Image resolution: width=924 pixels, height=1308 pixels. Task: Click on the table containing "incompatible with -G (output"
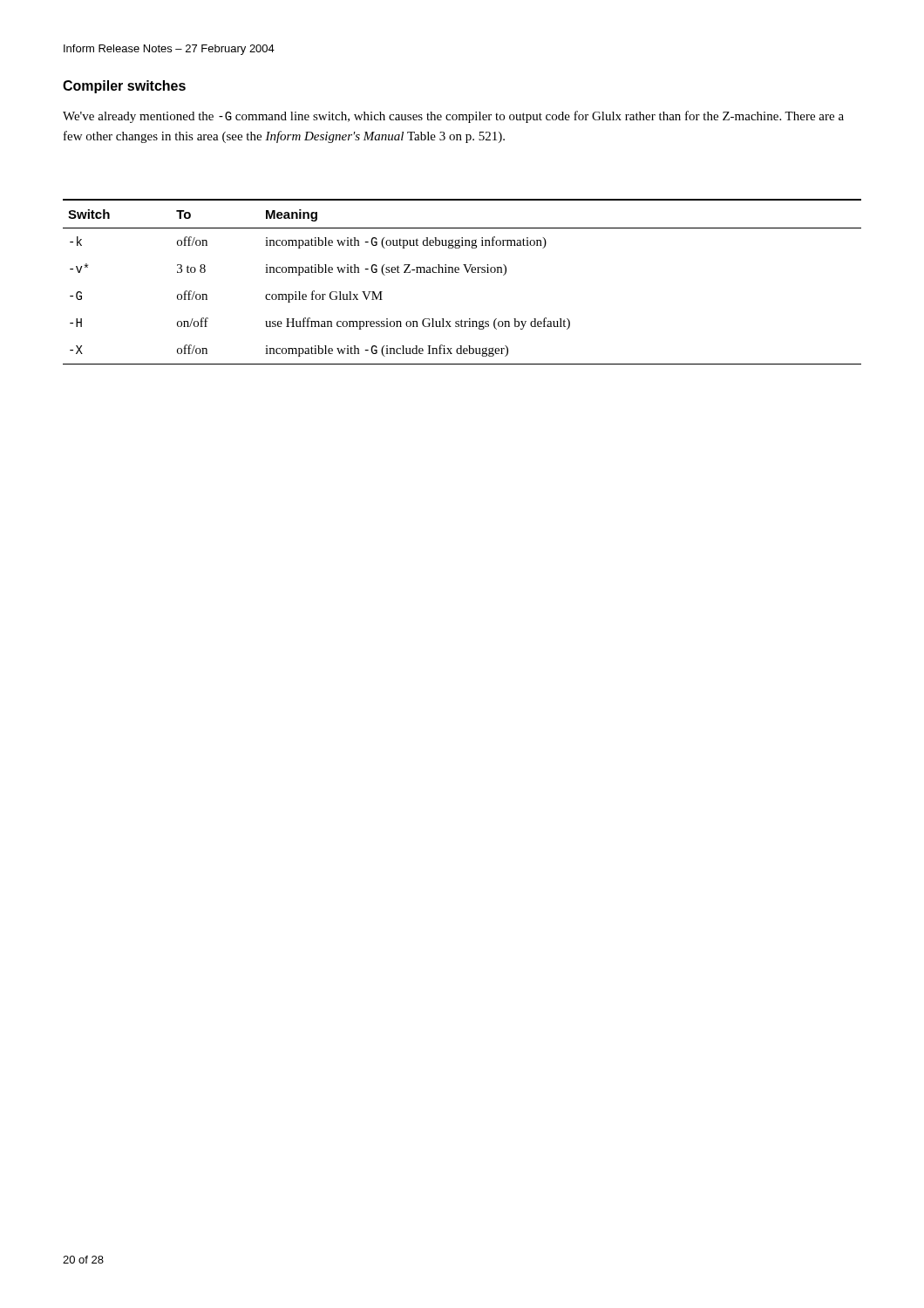(462, 282)
